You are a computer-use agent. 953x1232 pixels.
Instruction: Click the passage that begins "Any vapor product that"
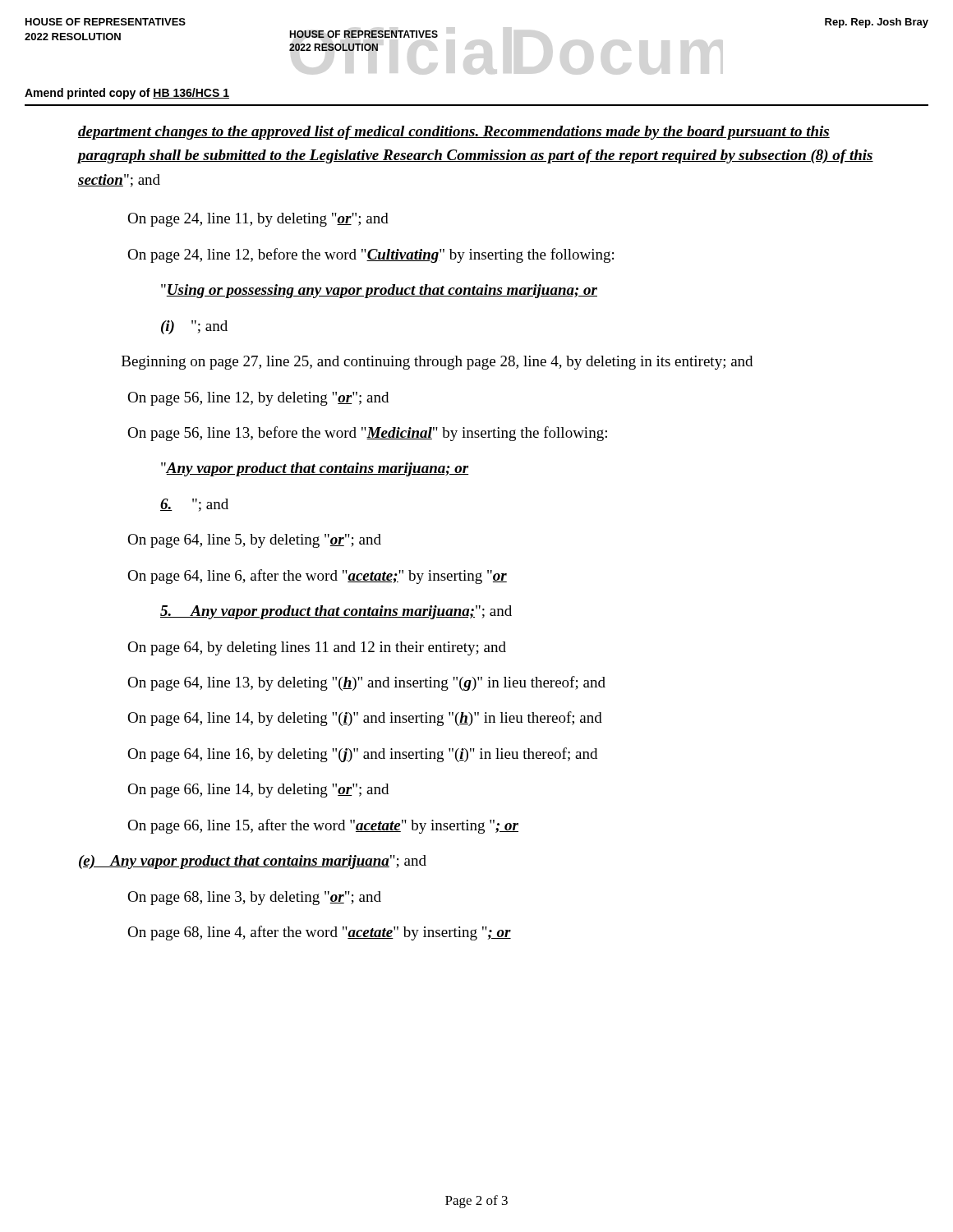click(x=336, y=611)
